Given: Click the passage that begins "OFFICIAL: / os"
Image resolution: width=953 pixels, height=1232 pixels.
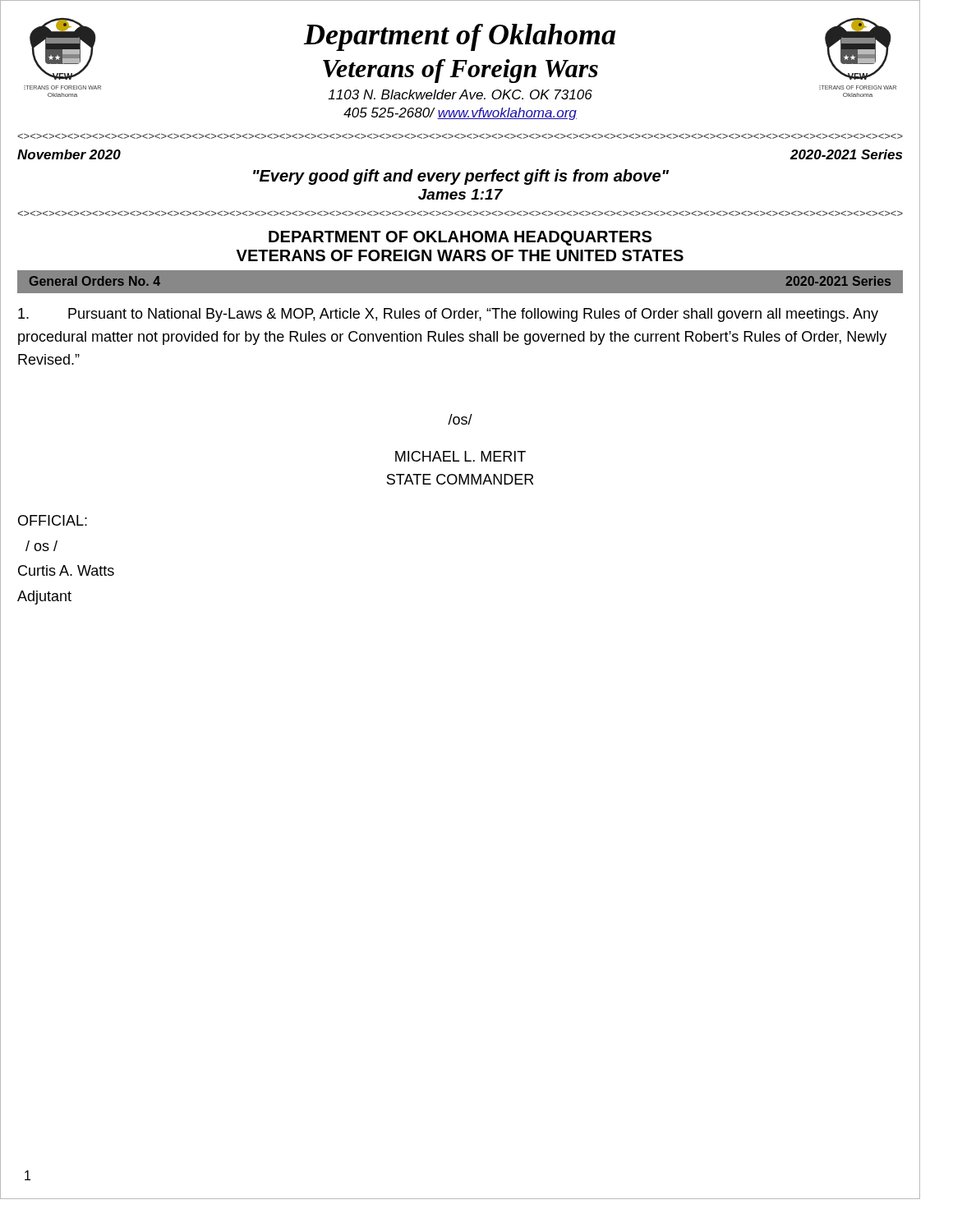Looking at the screenshot, I should 66,559.
